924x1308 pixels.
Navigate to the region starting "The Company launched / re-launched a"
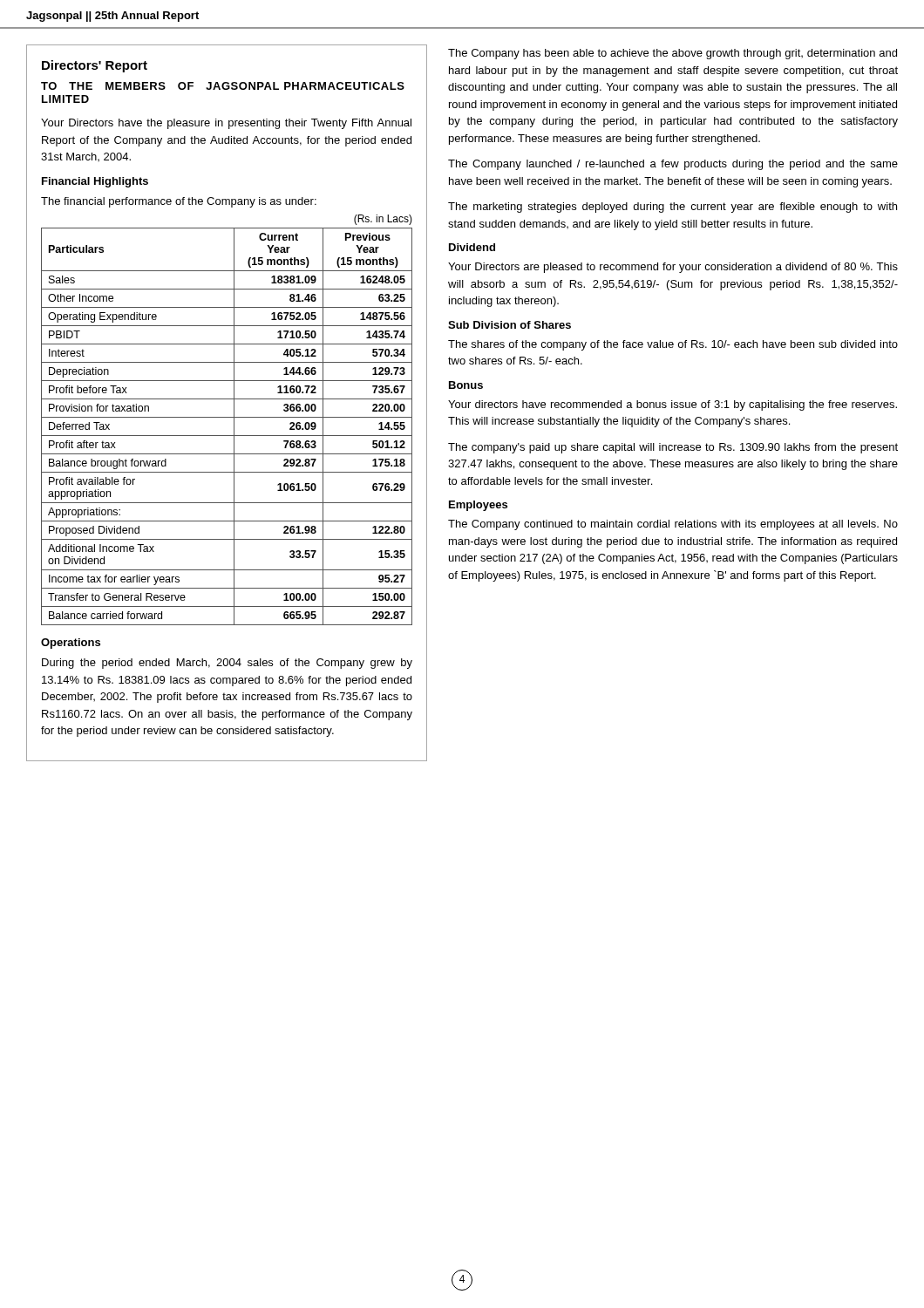[x=673, y=172]
